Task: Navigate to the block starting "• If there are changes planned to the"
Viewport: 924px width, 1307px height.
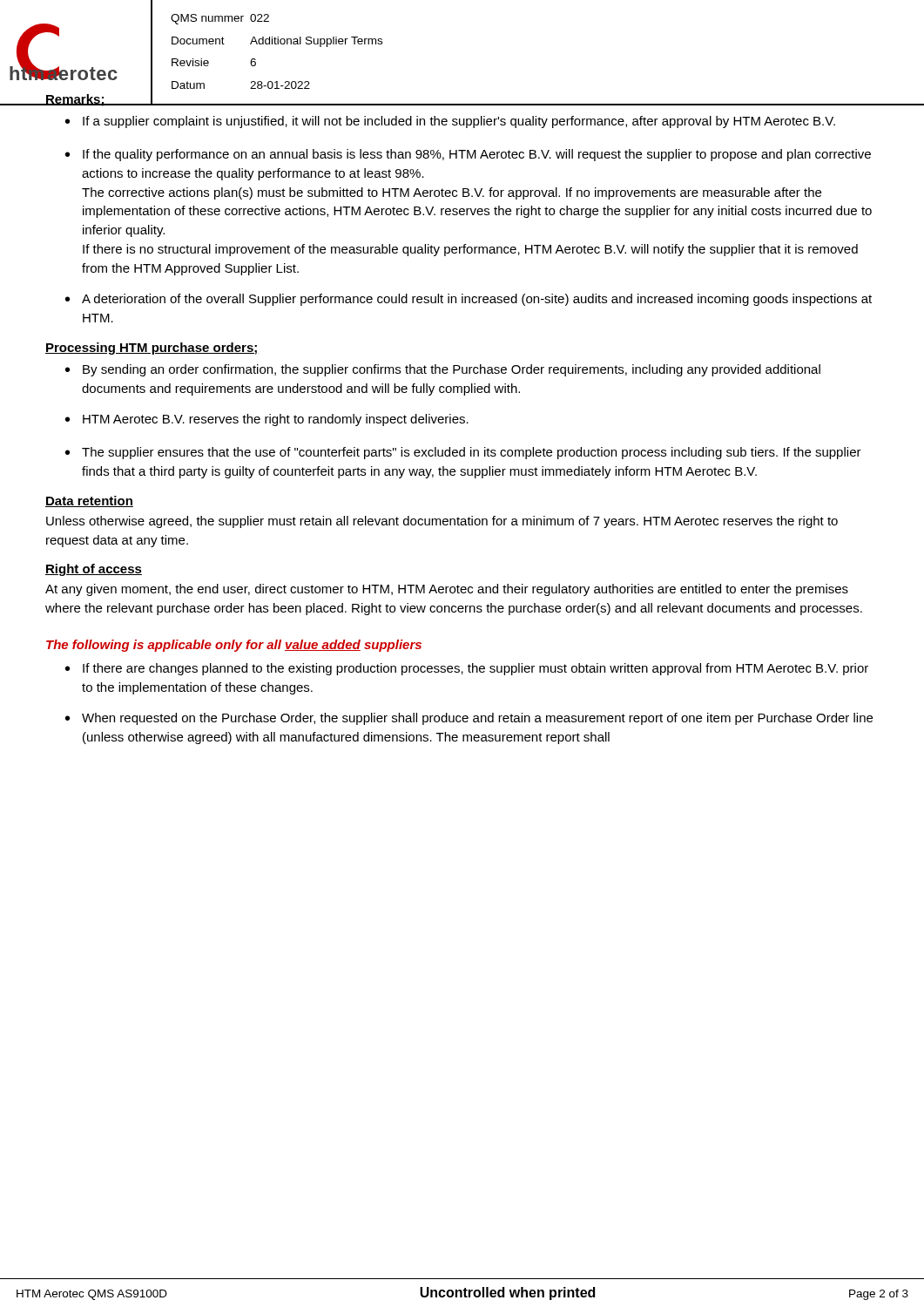Action: pos(472,677)
